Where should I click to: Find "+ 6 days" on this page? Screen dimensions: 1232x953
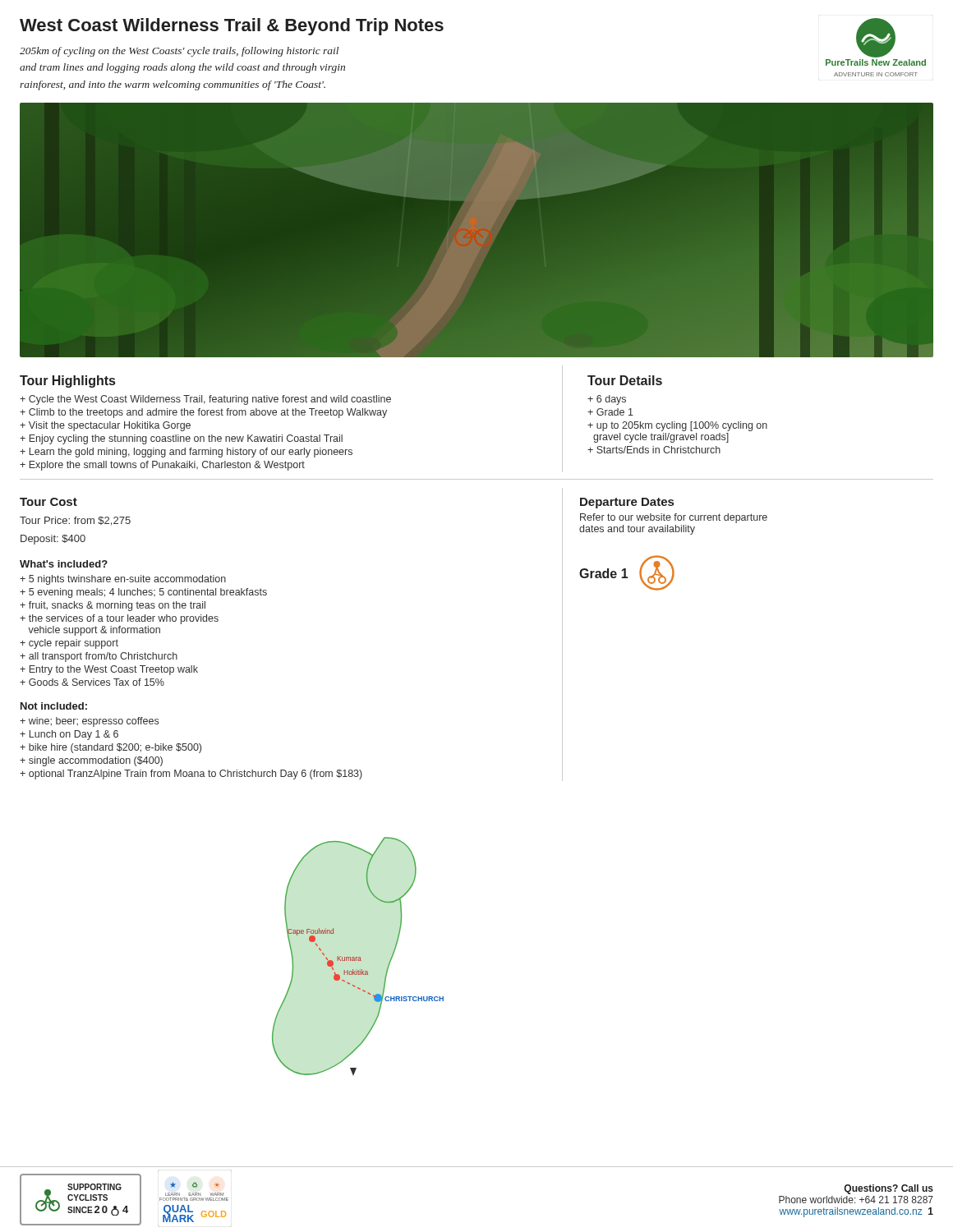click(607, 399)
